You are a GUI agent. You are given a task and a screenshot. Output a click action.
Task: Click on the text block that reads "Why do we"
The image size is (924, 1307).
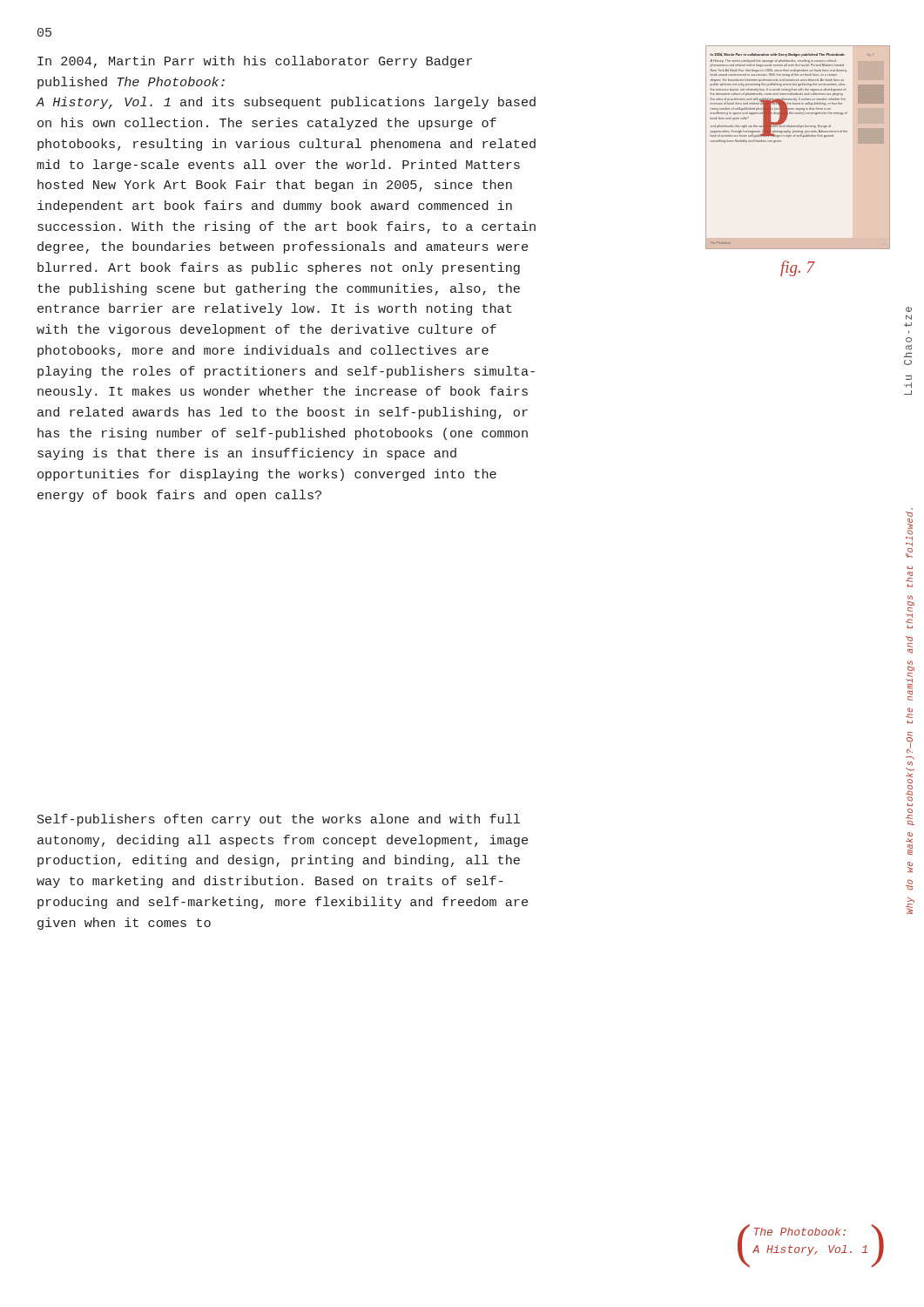click(x=910, y=710)
